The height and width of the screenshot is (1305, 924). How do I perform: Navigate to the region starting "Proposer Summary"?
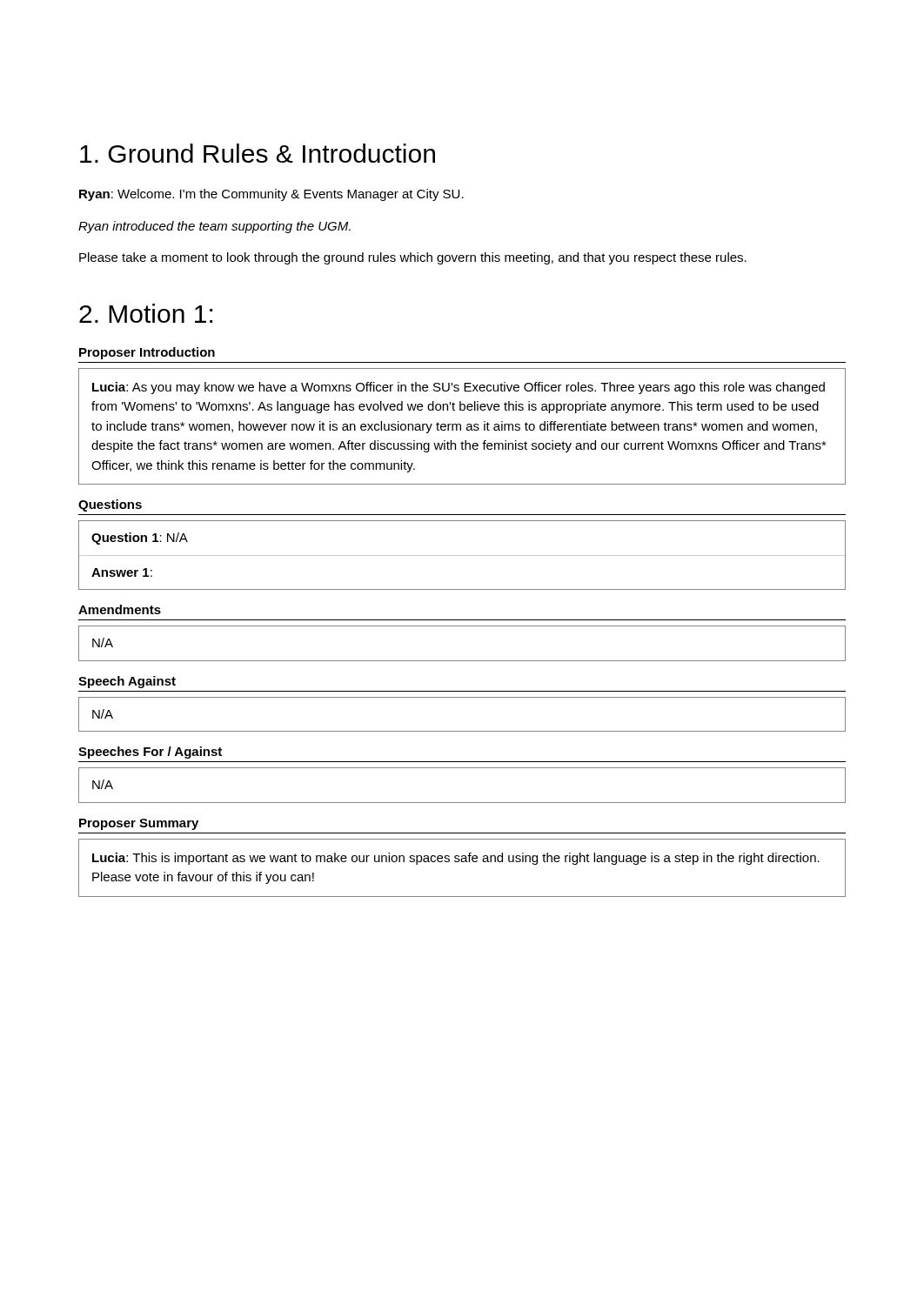click(x=139, y=822)
